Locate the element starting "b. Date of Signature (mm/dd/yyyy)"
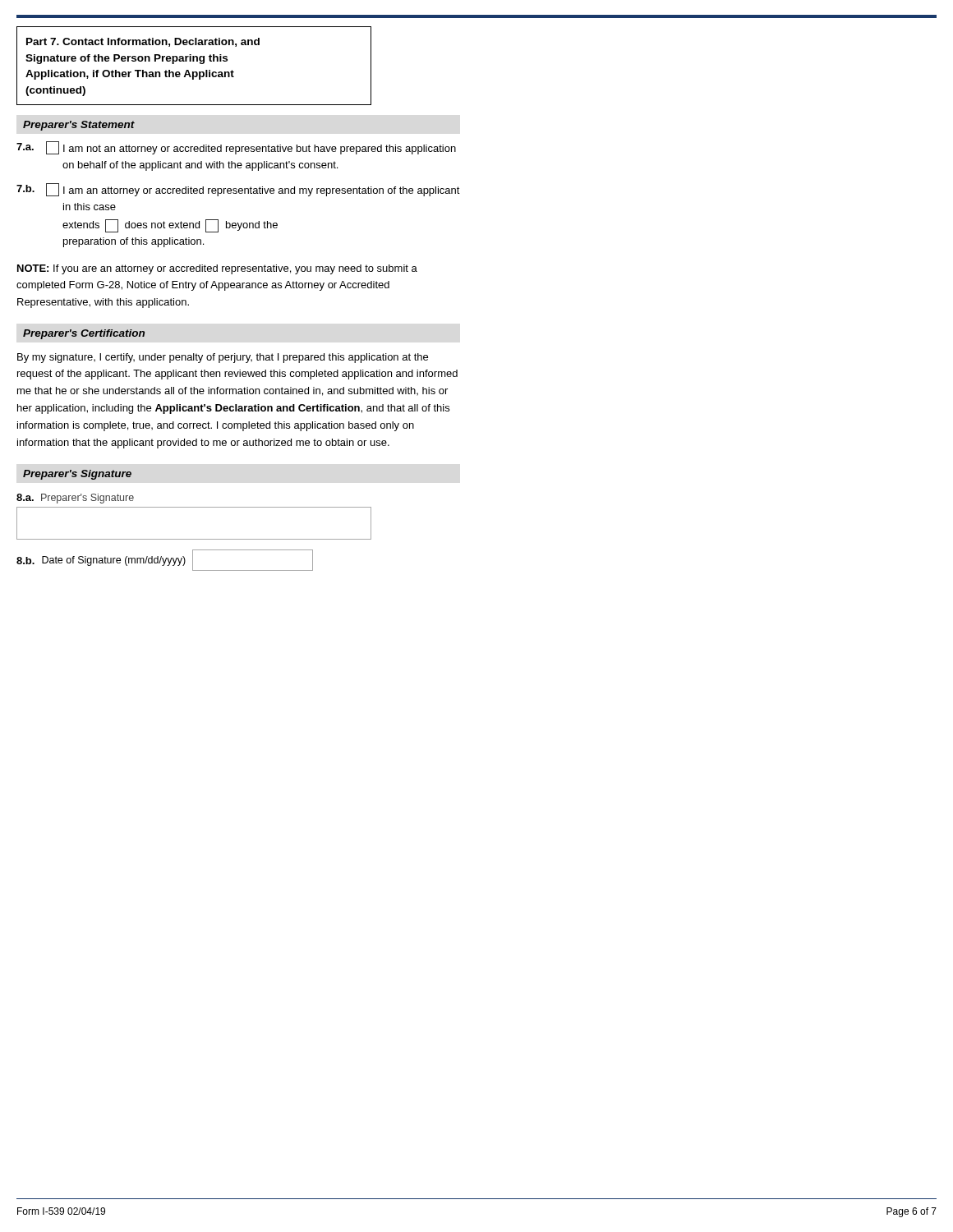This screenshot has width=953, height=1232. pos(165,560)
